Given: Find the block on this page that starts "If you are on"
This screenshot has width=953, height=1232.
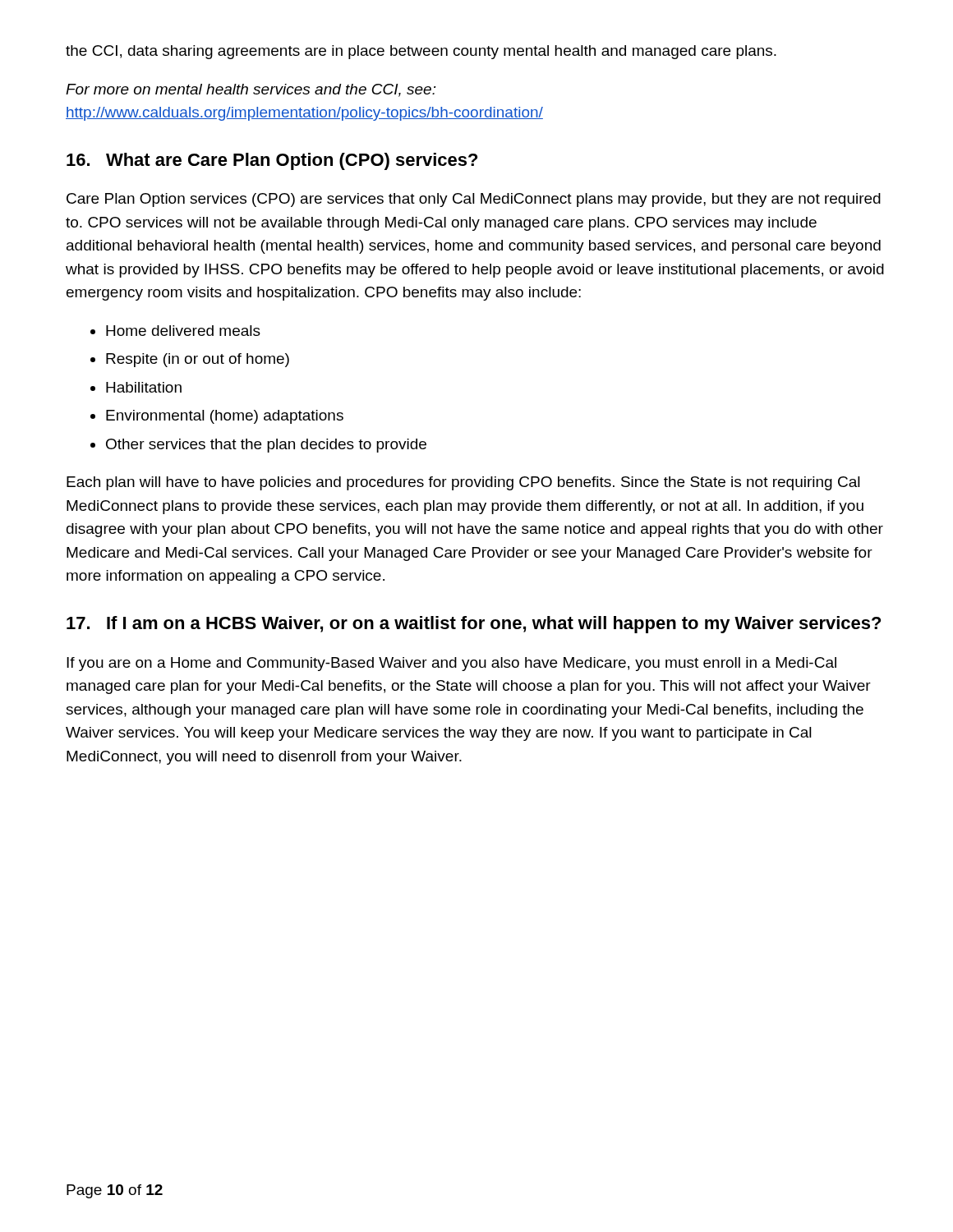Looking at the screenshot, I should pyautogui.click(x=468, y=709).
